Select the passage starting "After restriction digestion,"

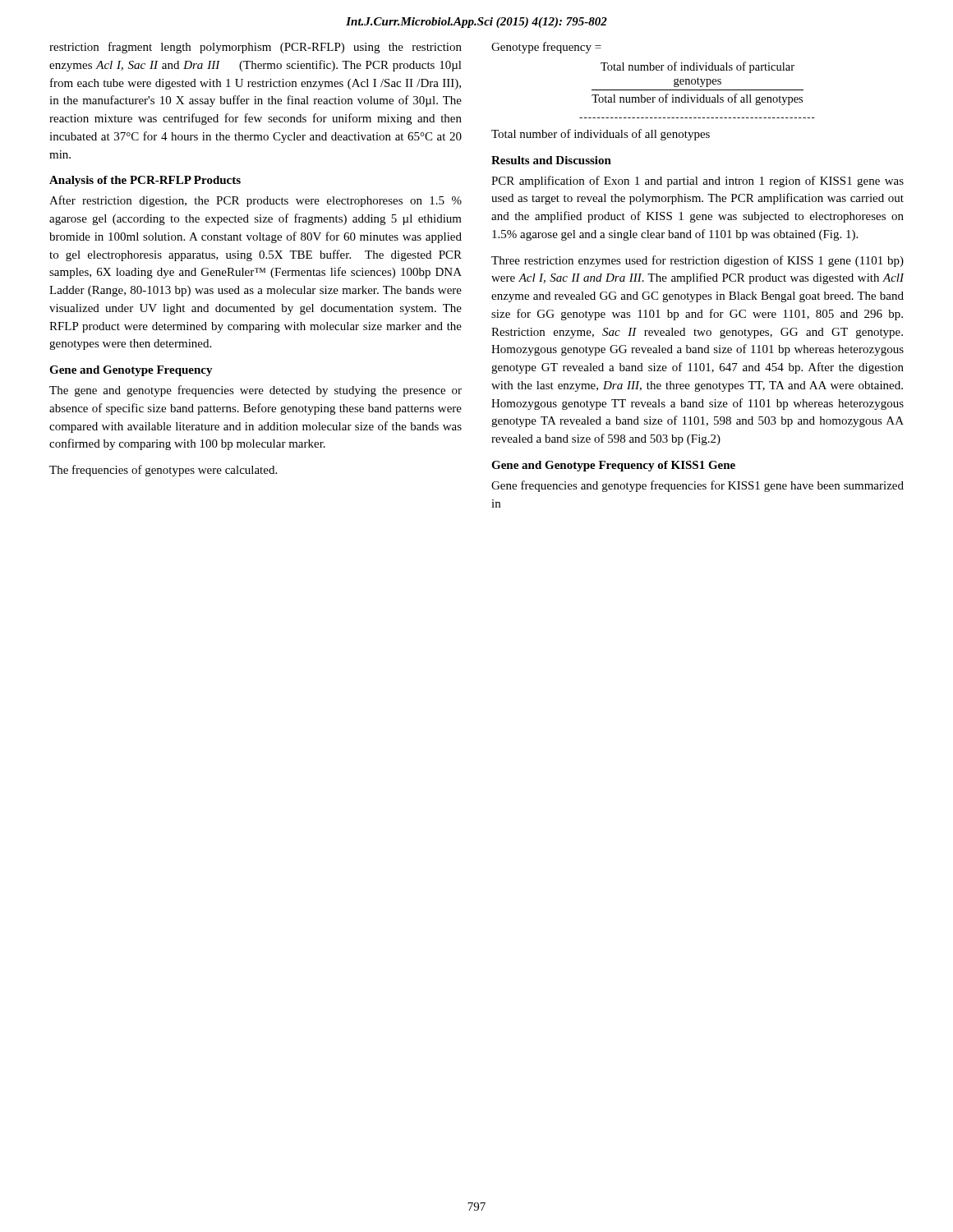pos(255,273)
